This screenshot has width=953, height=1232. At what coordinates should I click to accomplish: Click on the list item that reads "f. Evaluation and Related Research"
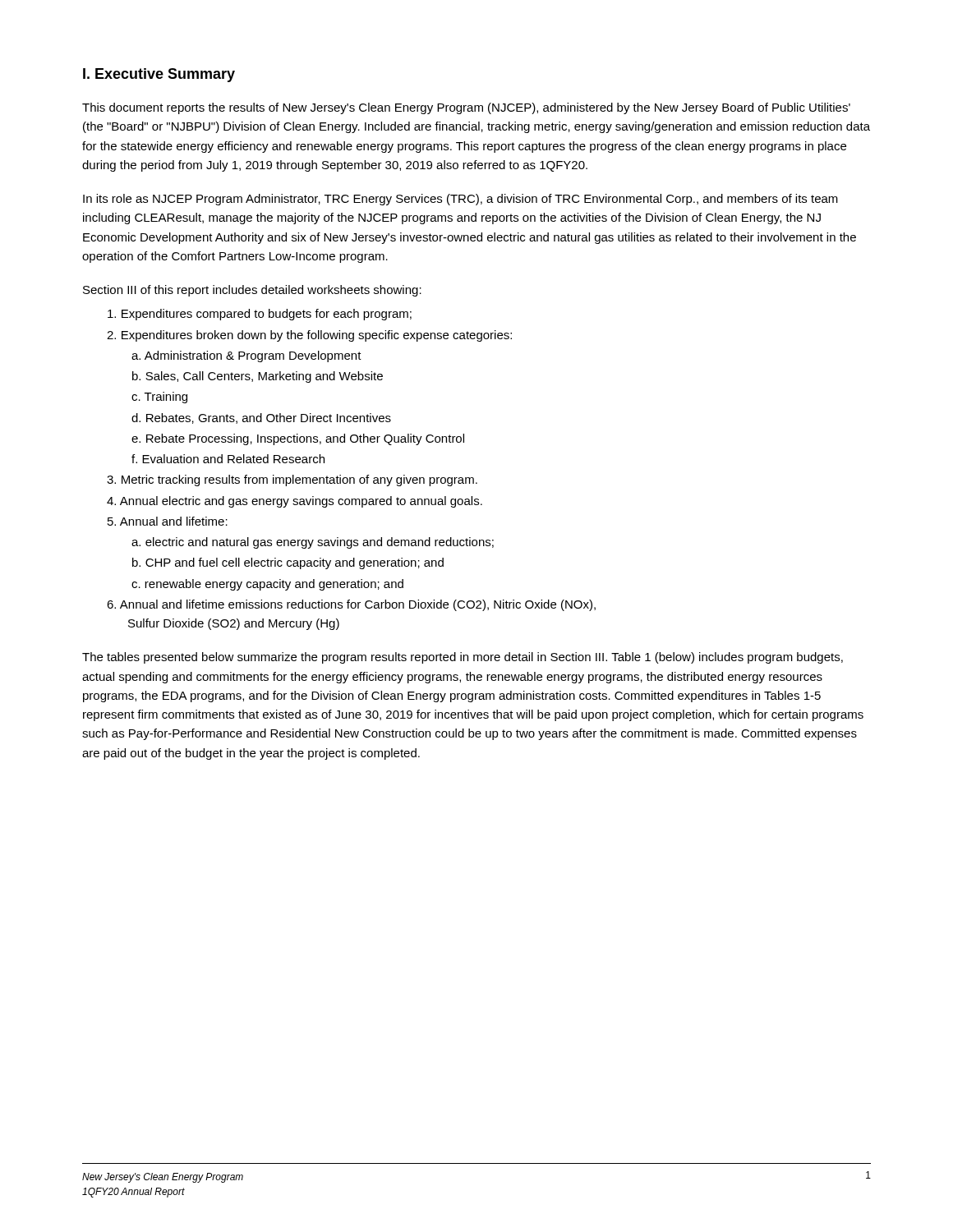coord(228,459)
